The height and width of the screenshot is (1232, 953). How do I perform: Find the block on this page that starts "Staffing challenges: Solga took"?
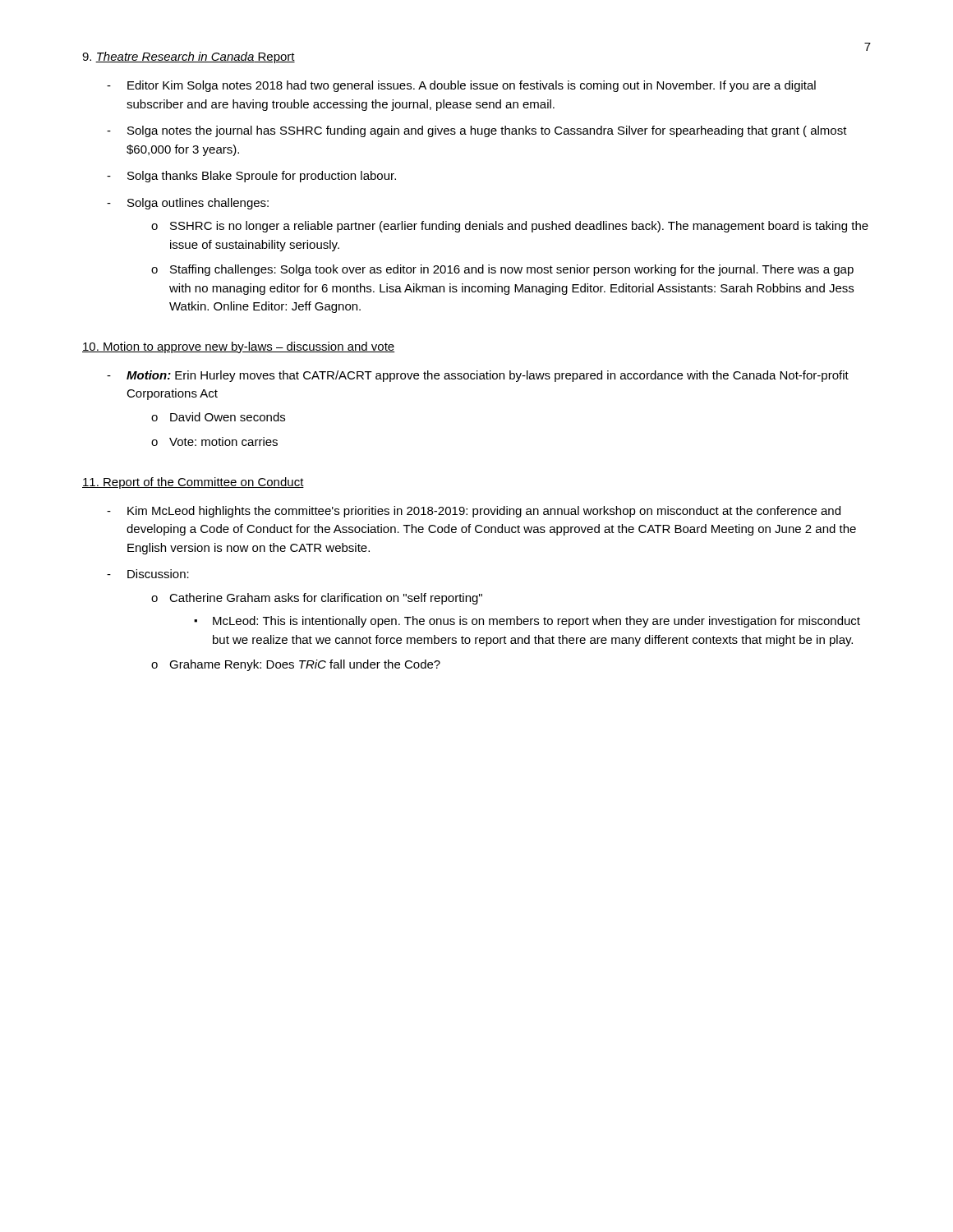tap(512, 287)
